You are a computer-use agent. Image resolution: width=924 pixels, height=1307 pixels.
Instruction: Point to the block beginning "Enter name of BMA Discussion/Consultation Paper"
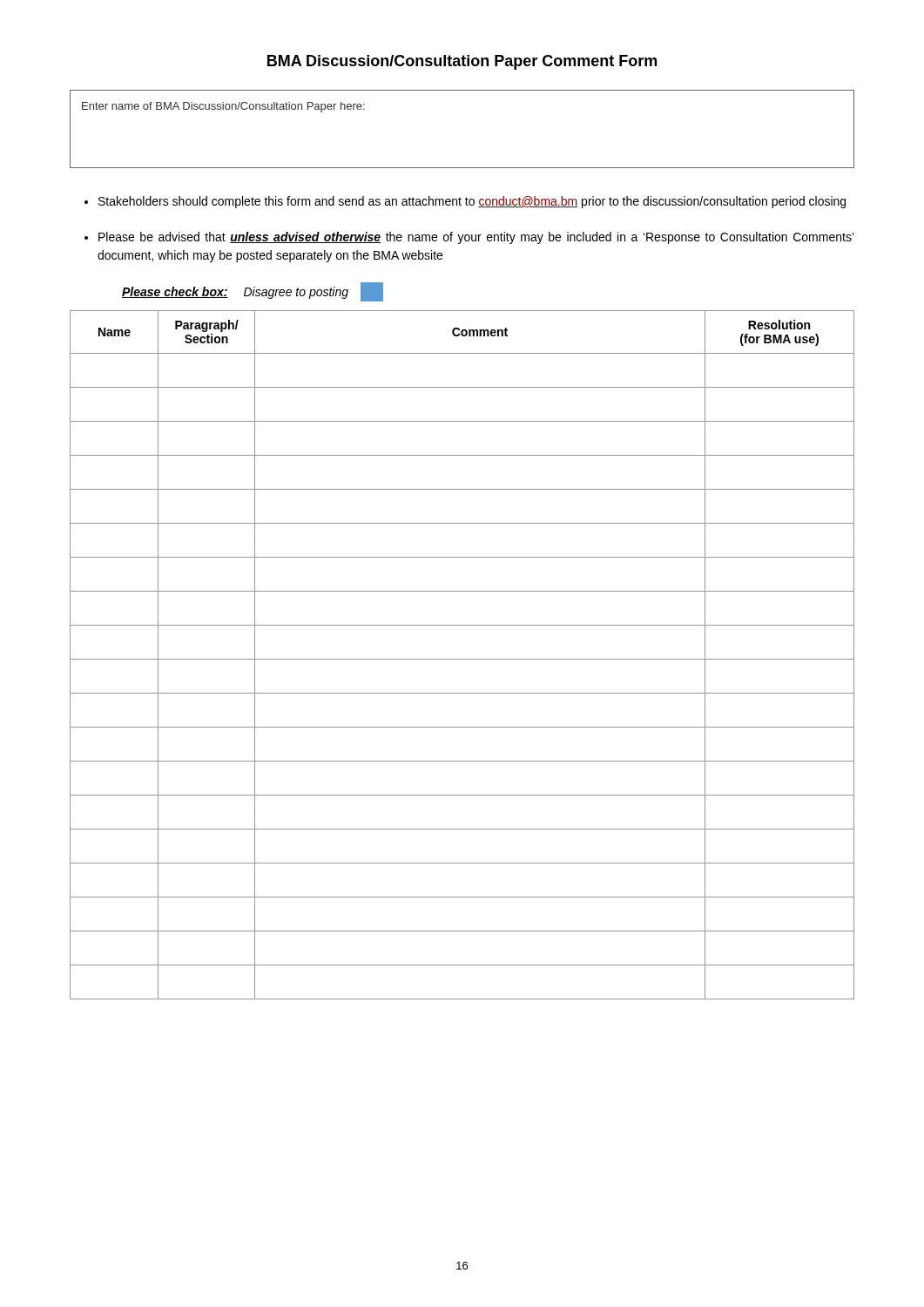[x=223, y=106]
